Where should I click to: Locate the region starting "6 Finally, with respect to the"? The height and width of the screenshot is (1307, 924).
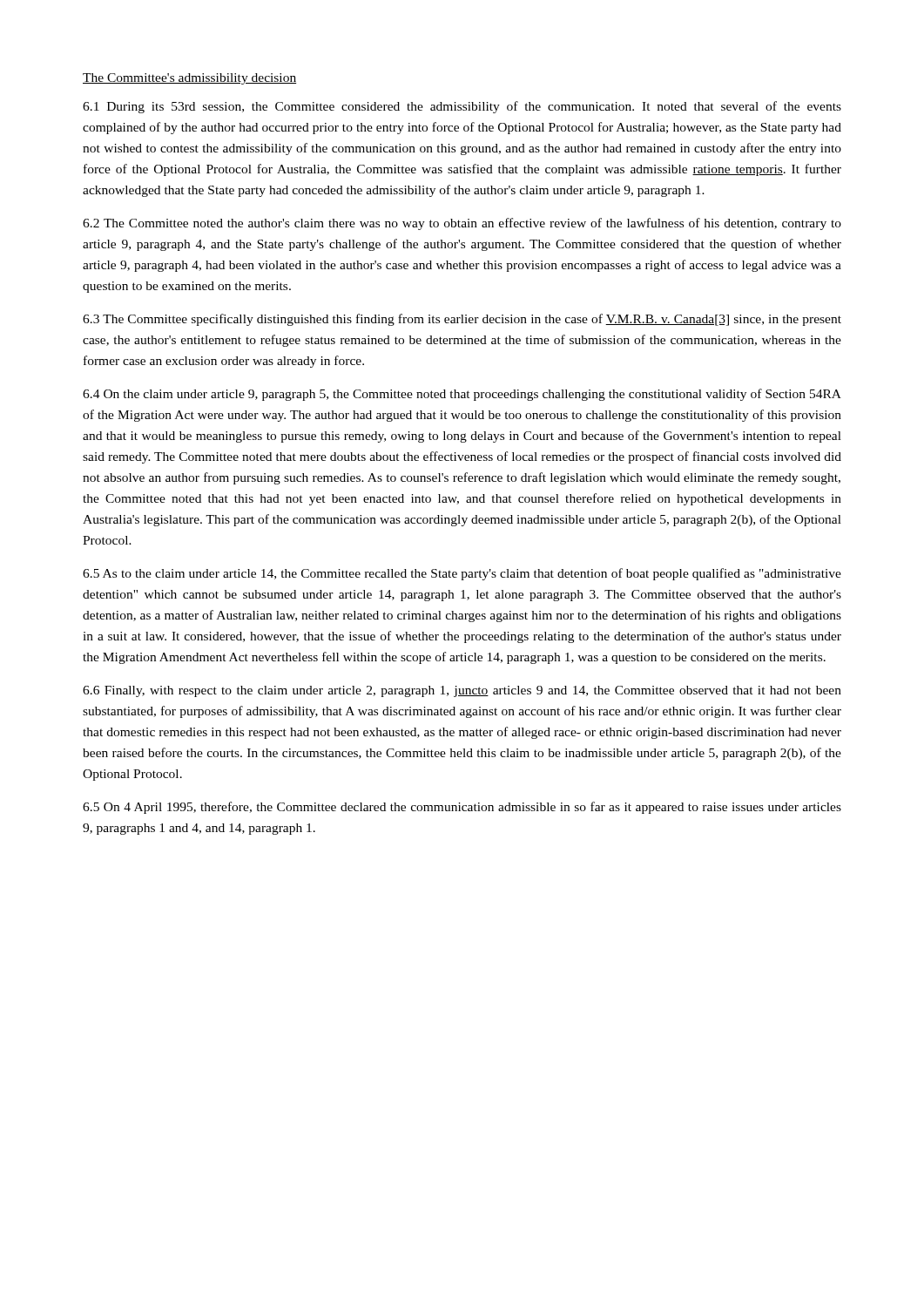point(462,732)
